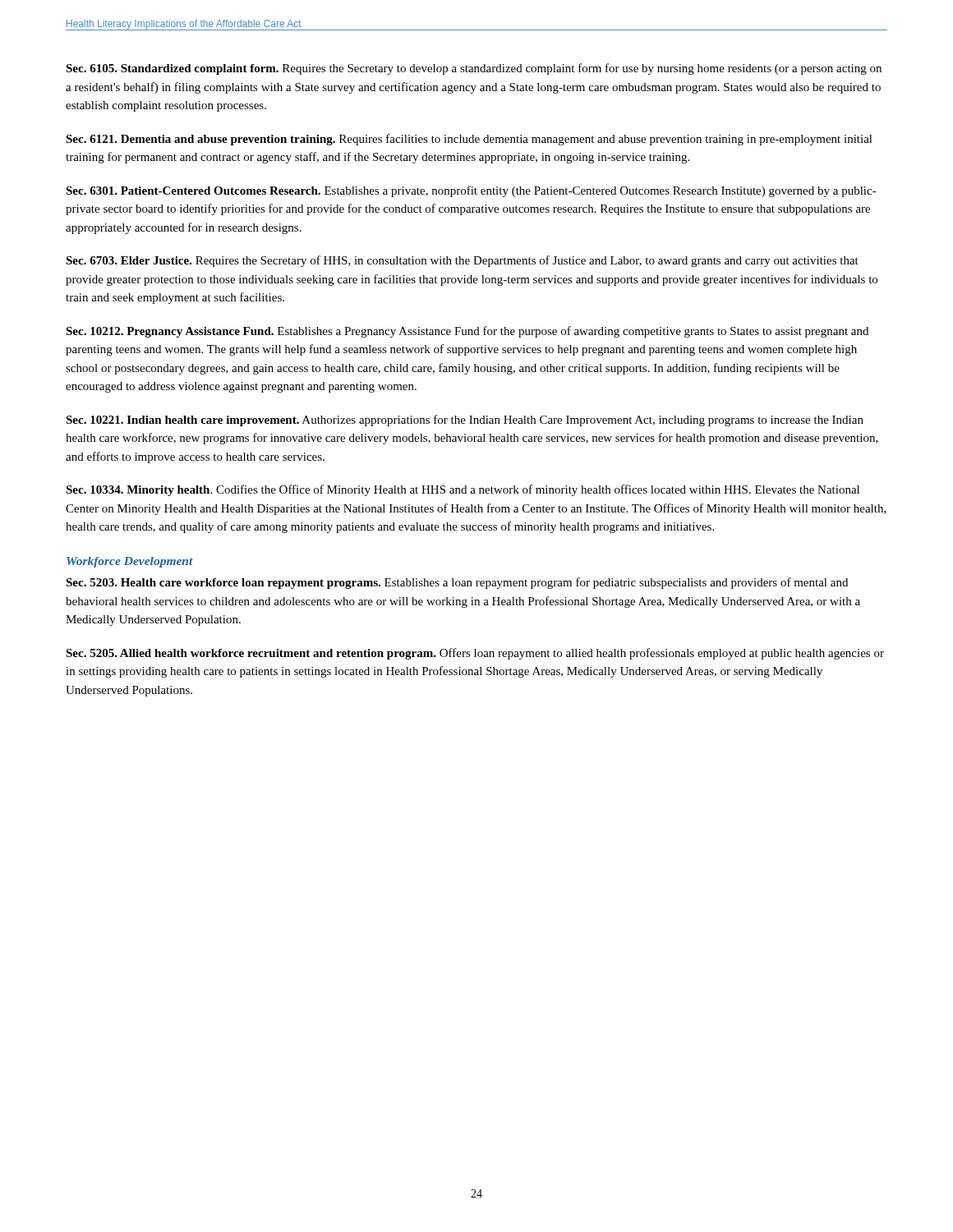Click on the text block starting "Sec. 5205. Allied health workforce recruitment and retention"
This screenshot has height=1232, width=953.
tap(475, 671)
